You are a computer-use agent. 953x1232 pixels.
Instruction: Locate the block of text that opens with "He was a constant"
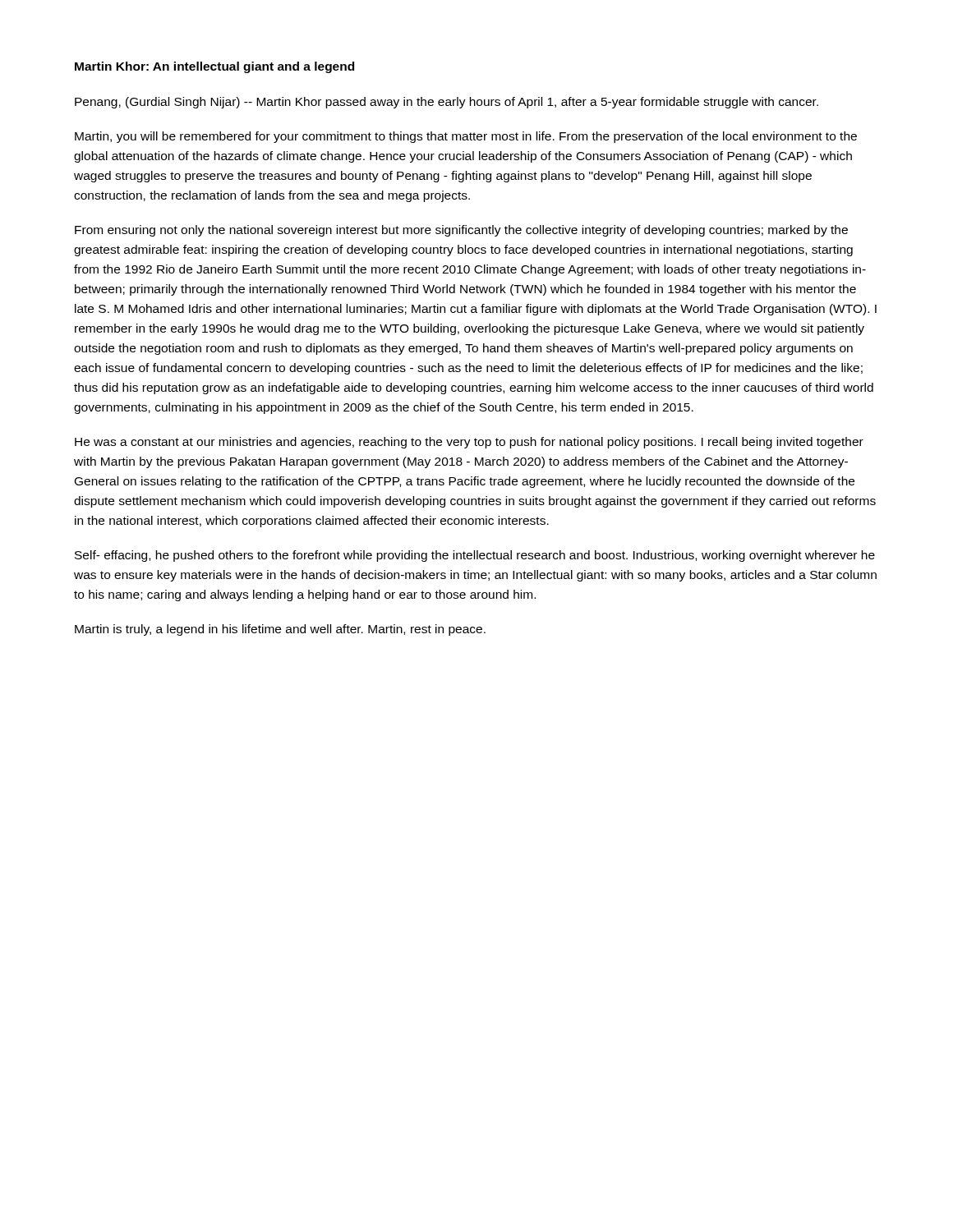(475, 481)
